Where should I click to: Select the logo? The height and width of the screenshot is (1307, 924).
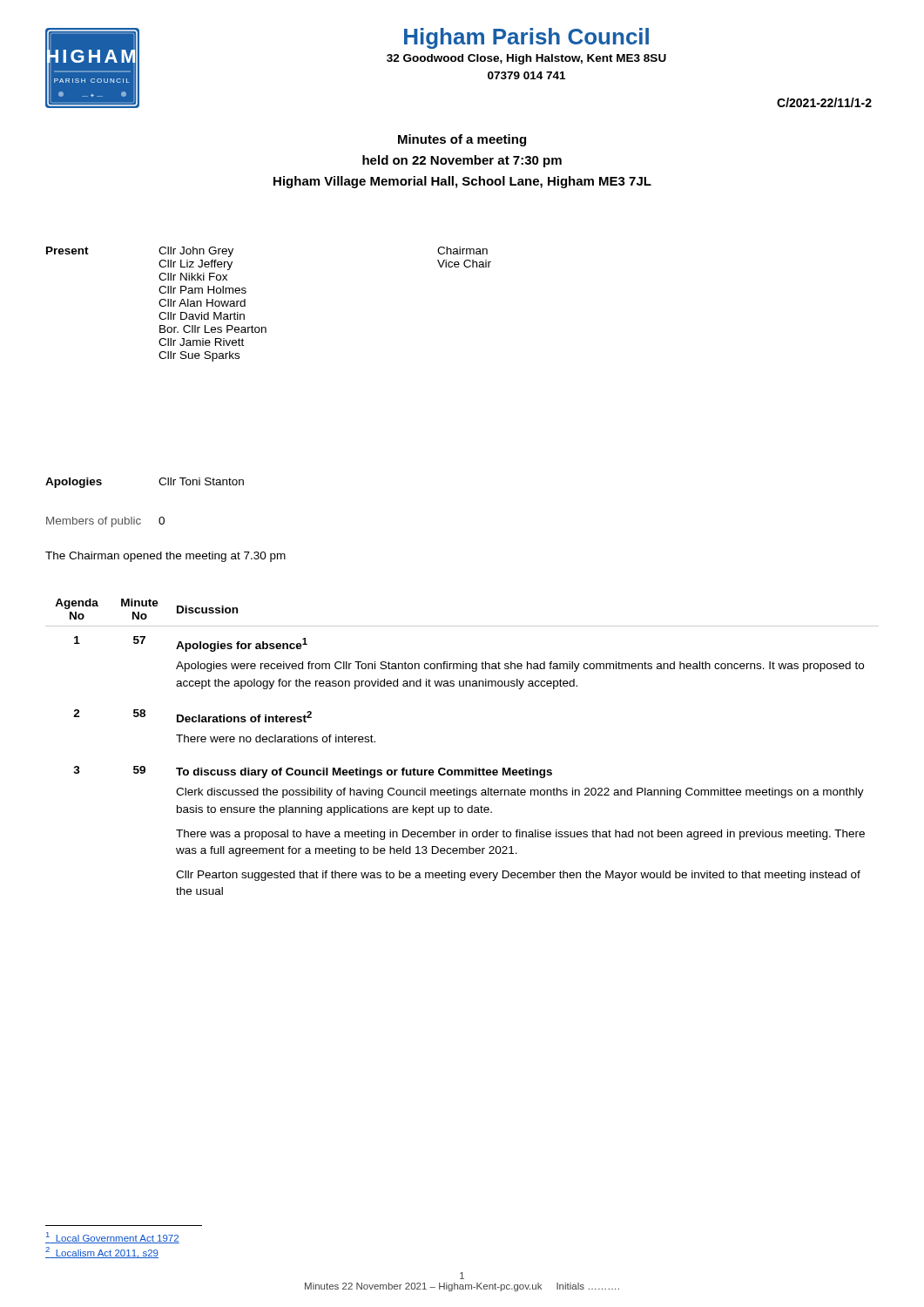(93, 69)
